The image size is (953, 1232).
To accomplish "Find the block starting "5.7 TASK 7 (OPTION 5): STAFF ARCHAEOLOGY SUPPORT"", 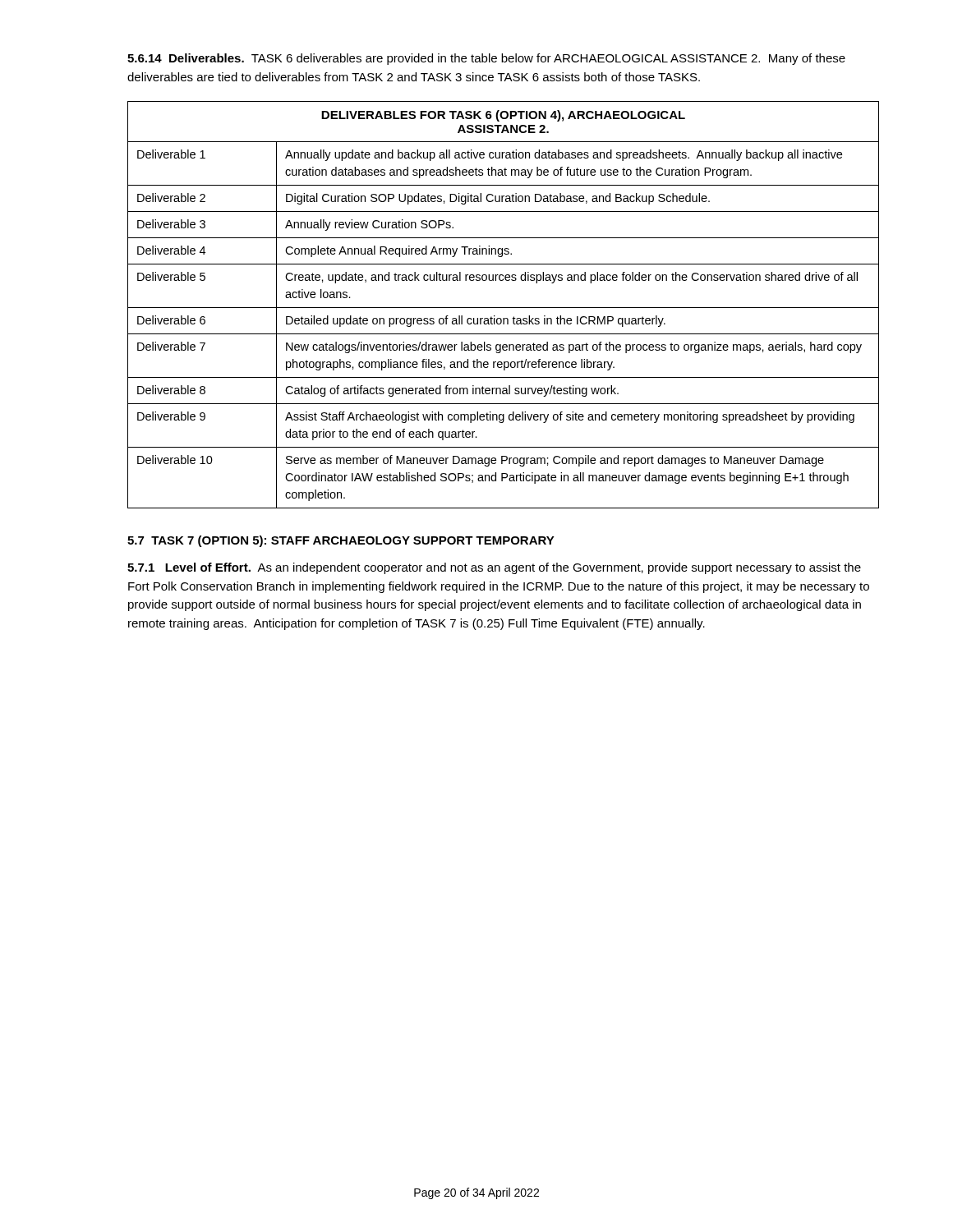I will point(341,540).
